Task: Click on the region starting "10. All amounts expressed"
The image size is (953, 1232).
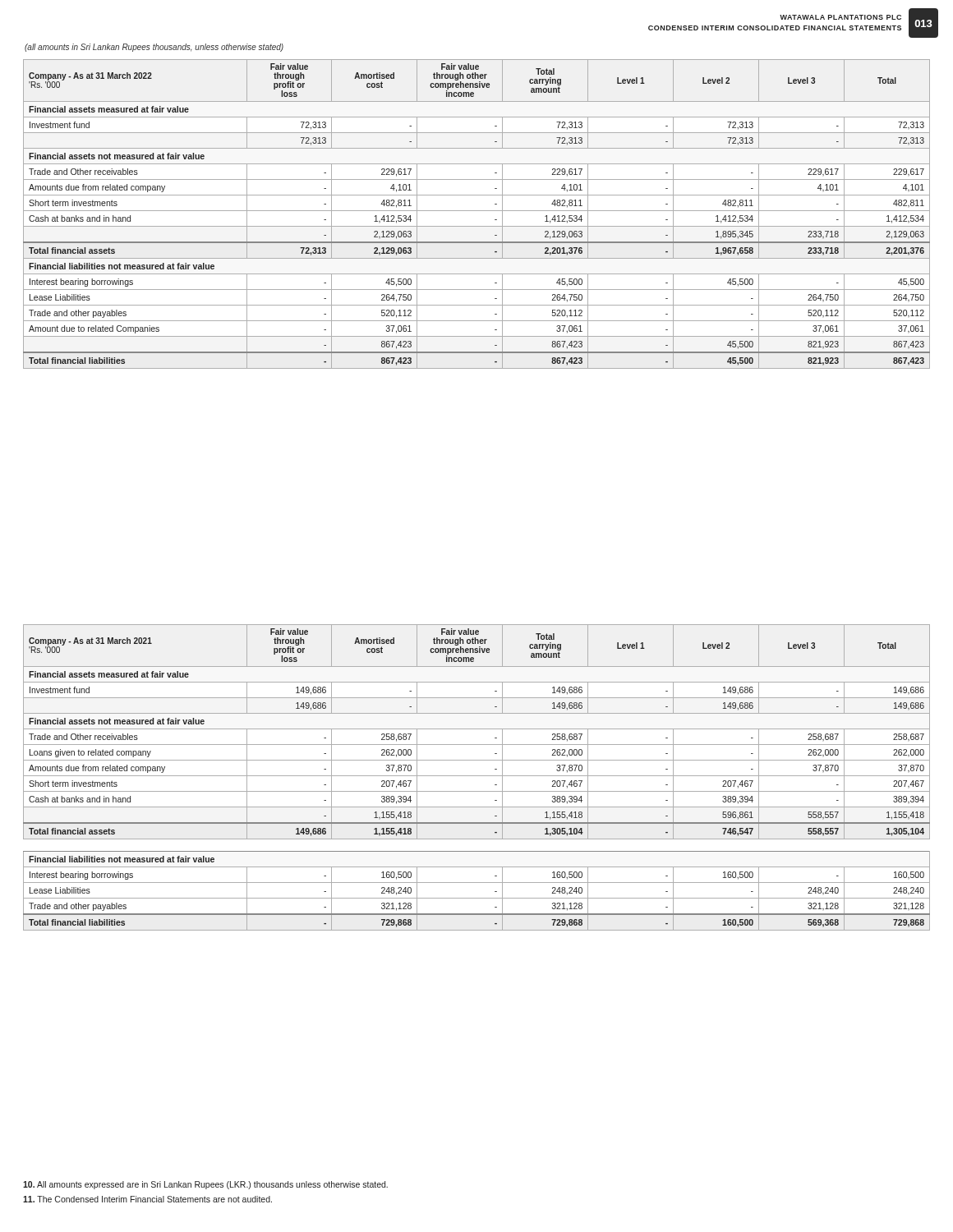Action: coord(206,1185)
